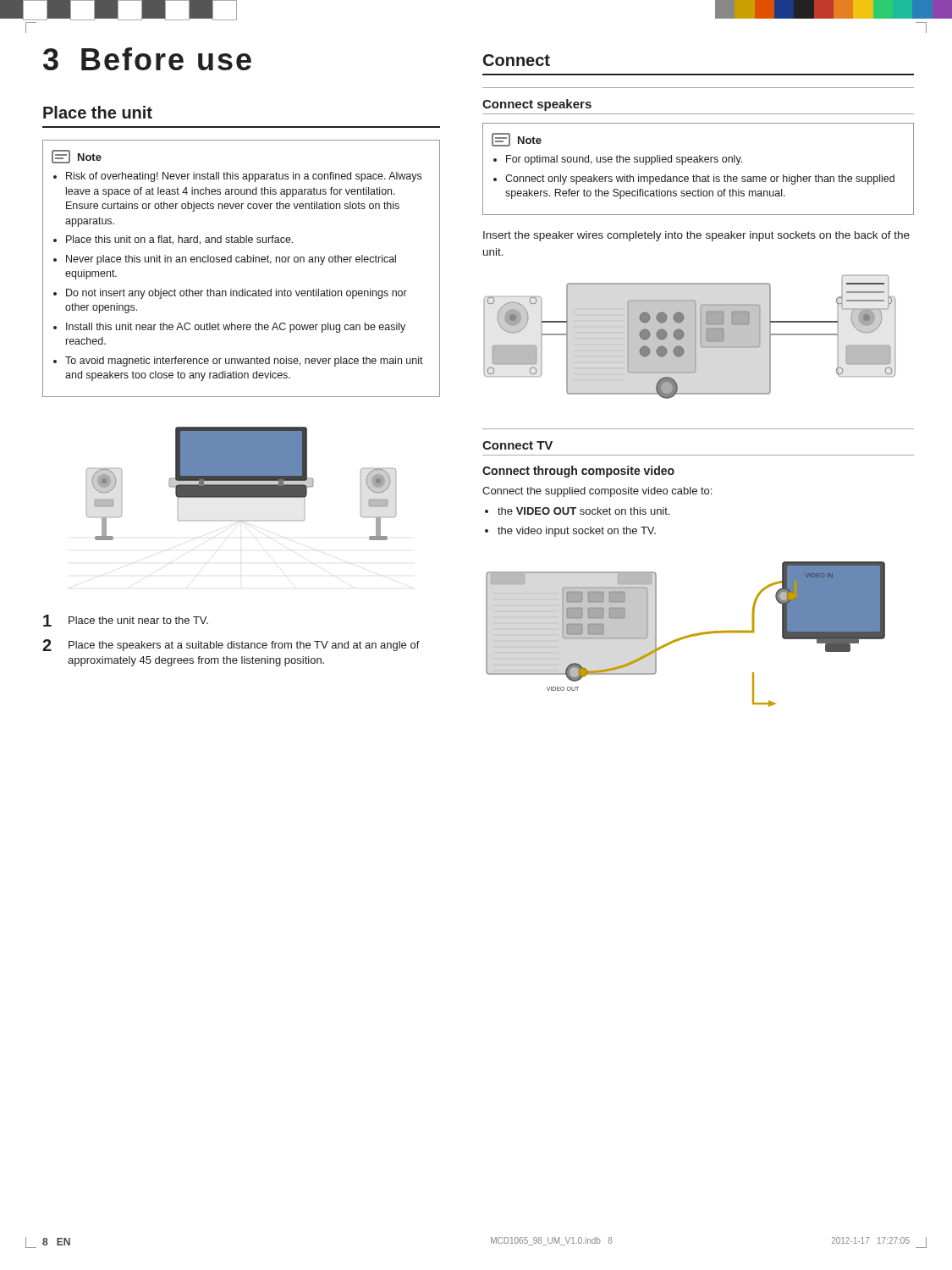Click on the block starting "1 Place the unit near to the"
952x1270 pixels.
(126, 621)
